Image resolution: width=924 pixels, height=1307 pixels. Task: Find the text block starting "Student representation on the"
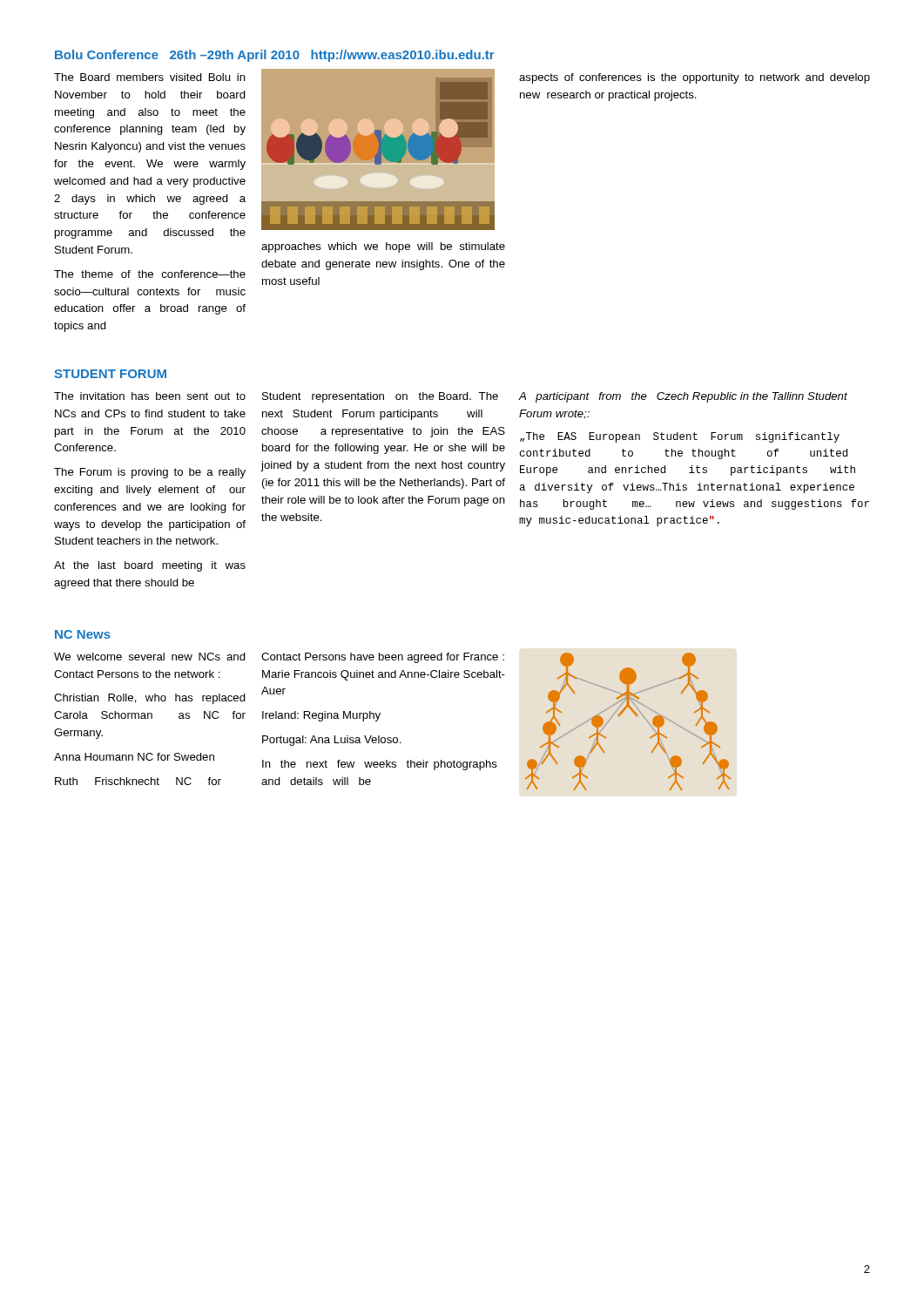[x=383, y=457]
